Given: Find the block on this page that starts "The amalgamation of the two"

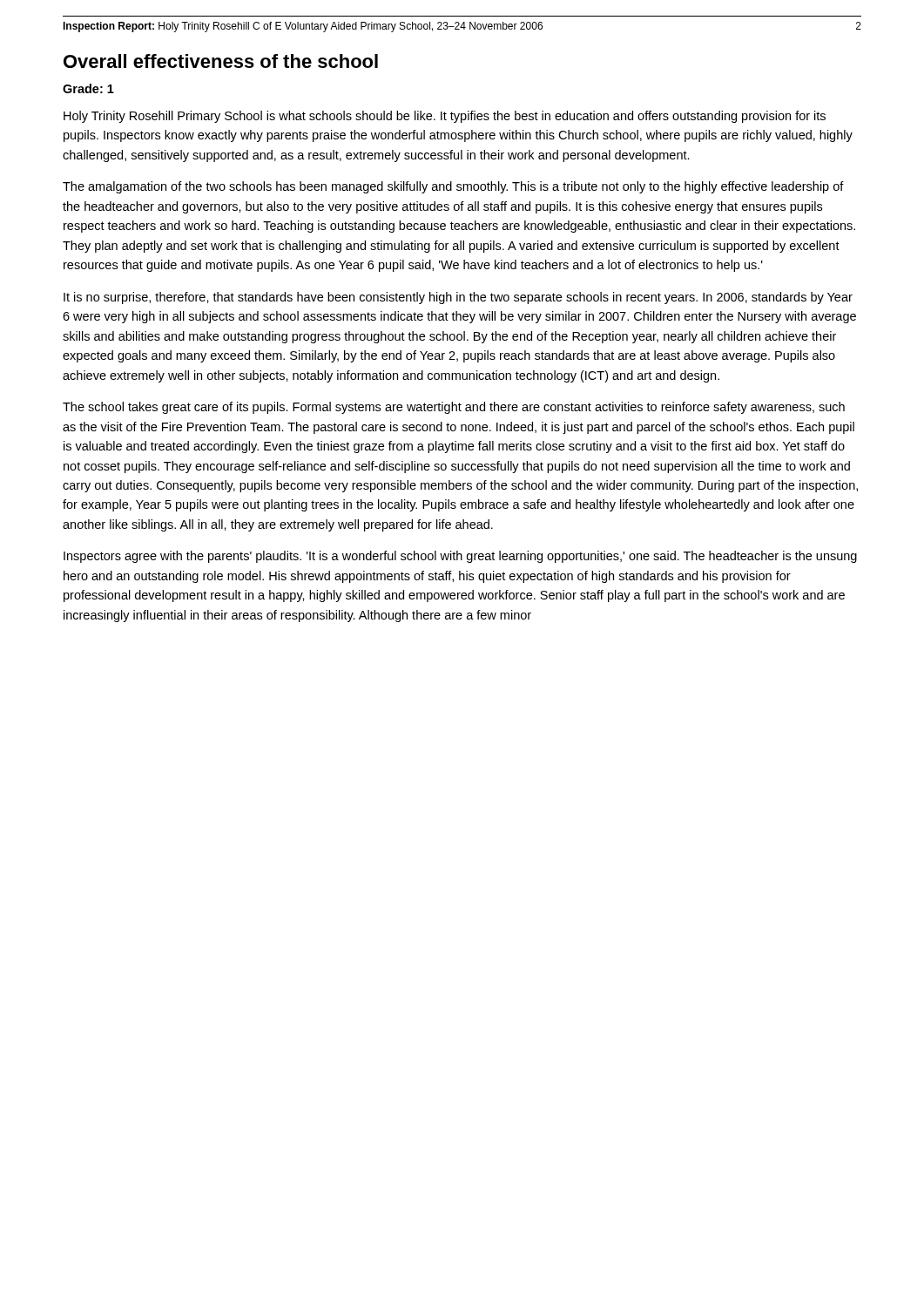Looking at the screenshot, I should (x=460, y=226).
